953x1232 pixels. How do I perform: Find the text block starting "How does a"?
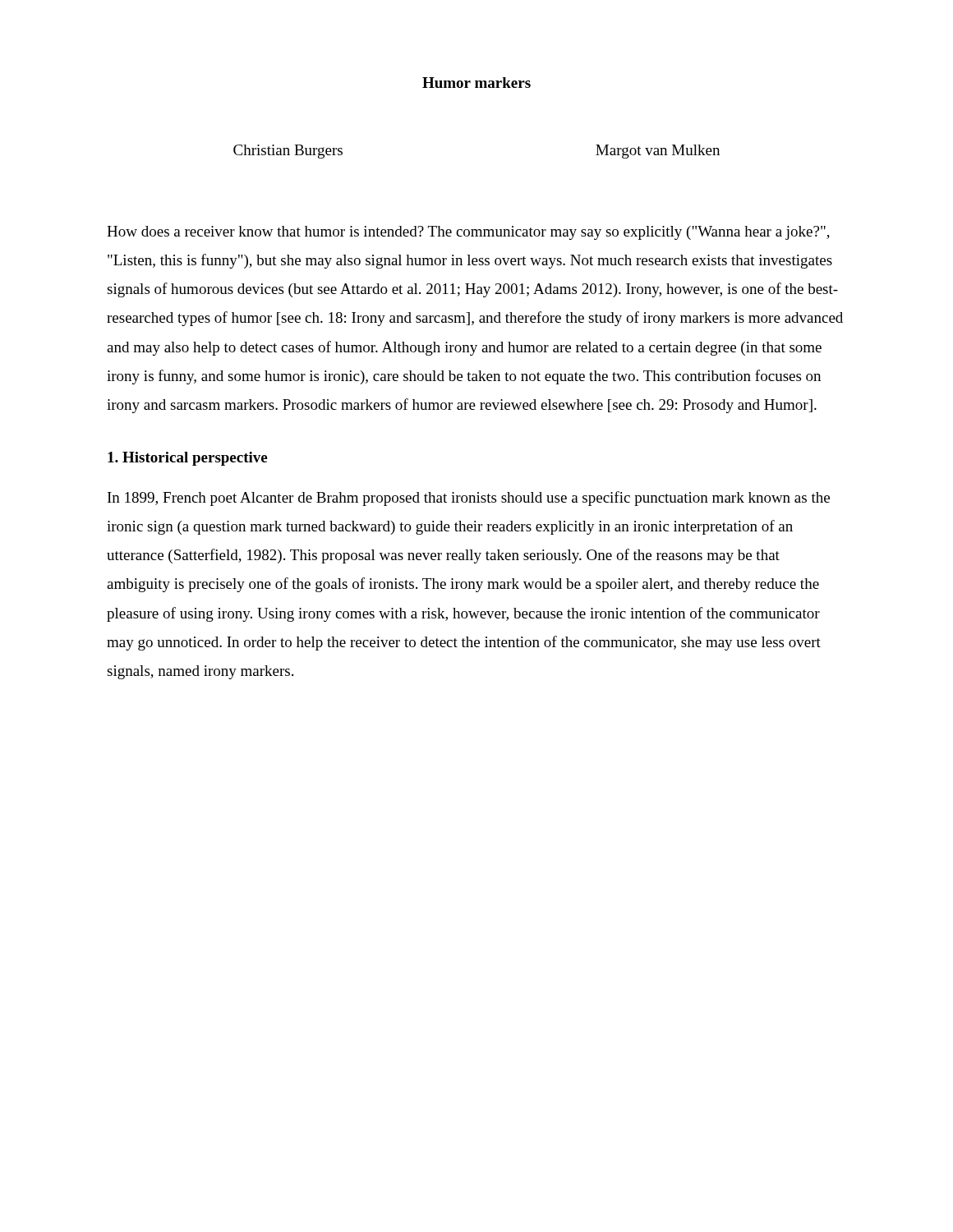coord(475,318)
